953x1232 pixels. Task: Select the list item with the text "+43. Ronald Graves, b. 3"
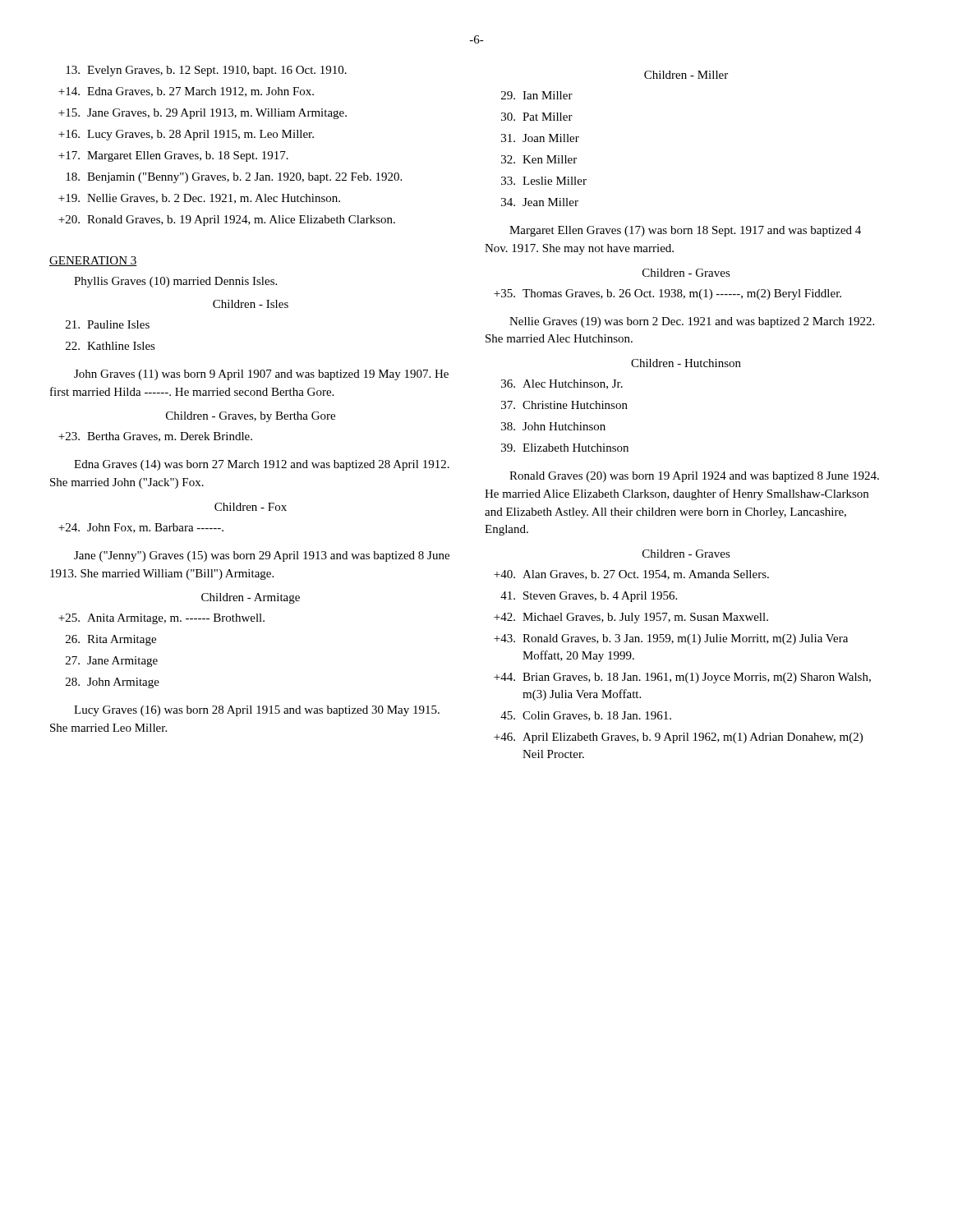(x=686, y=647)
